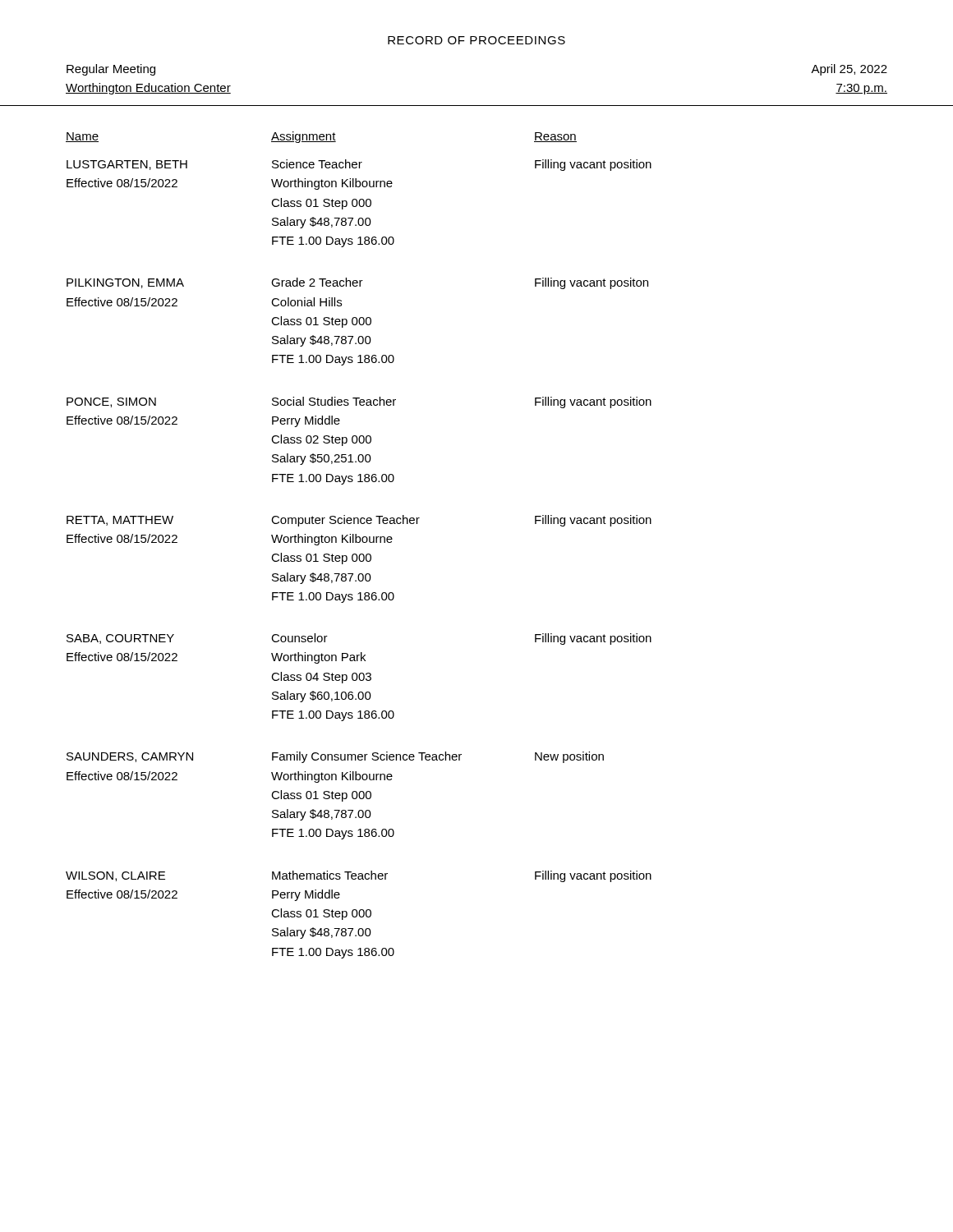The image size is (953, 1232).
Task: Click the passage that begins "RETTA, MATTHEW Effective 08/15/2022 Computer"
Action: pos(359,521)
